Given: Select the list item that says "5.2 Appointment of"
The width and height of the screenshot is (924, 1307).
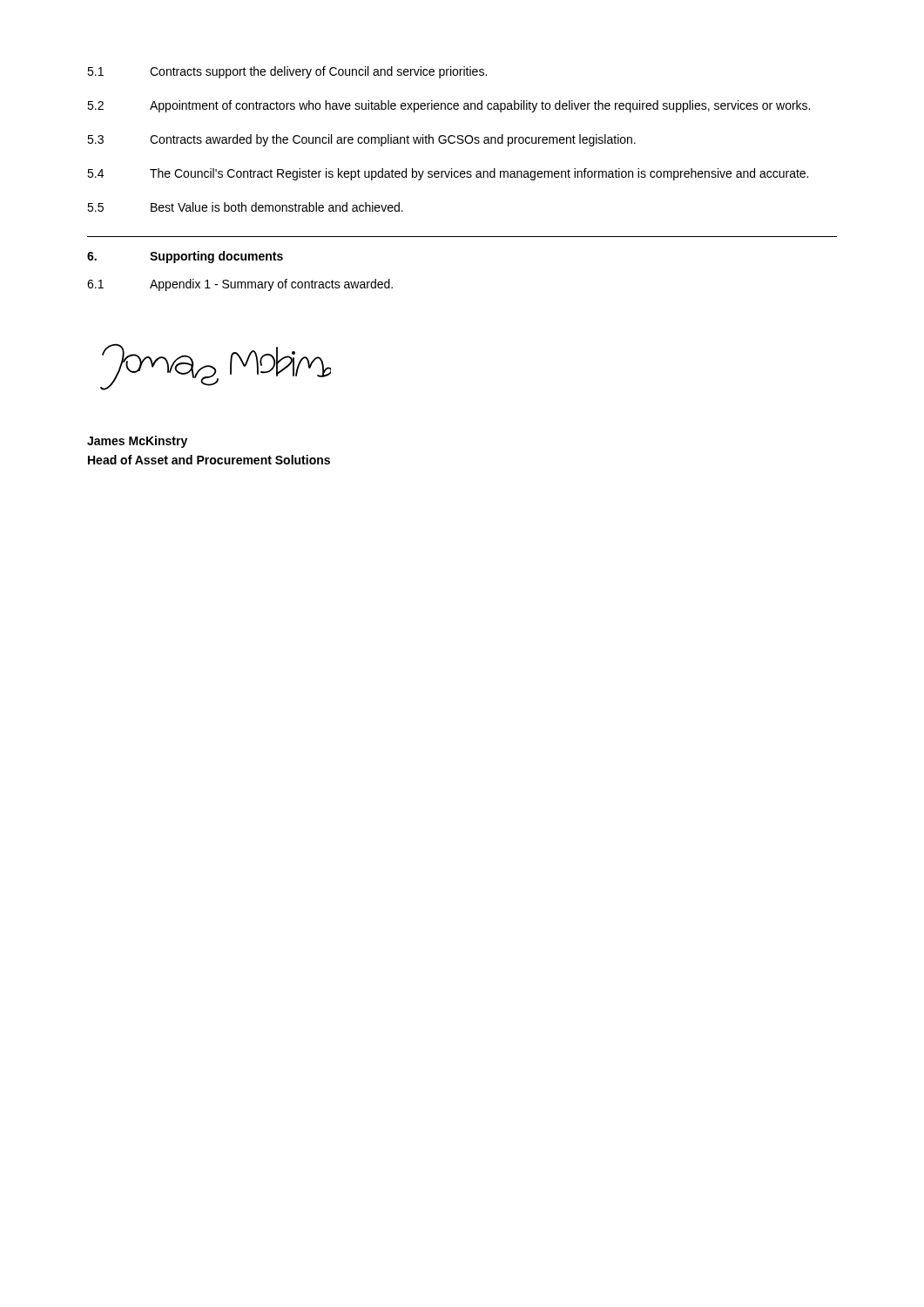Looking at the screenshot, I should pos(462,106).
